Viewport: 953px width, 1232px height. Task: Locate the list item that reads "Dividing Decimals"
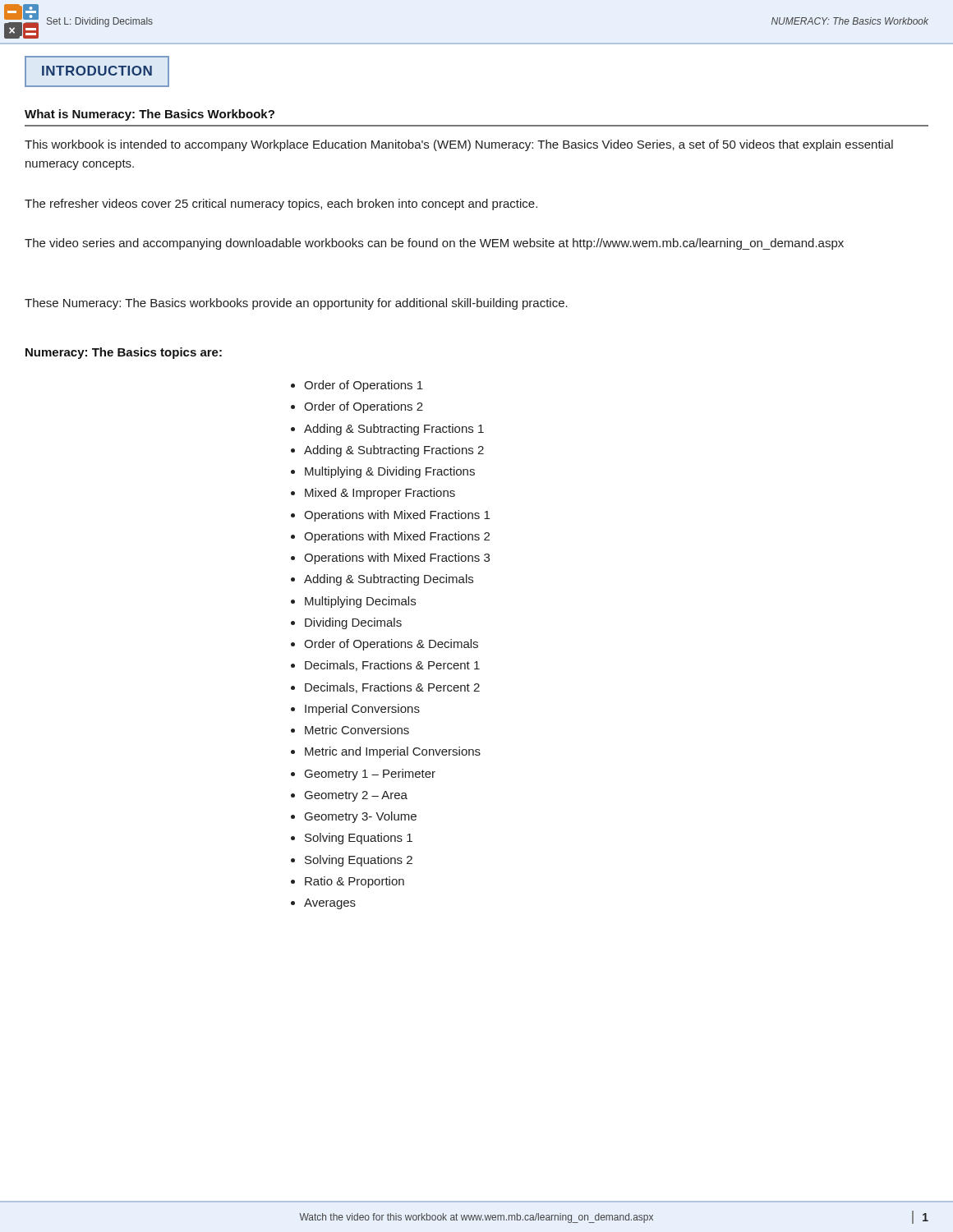click(x=353, y=622)
